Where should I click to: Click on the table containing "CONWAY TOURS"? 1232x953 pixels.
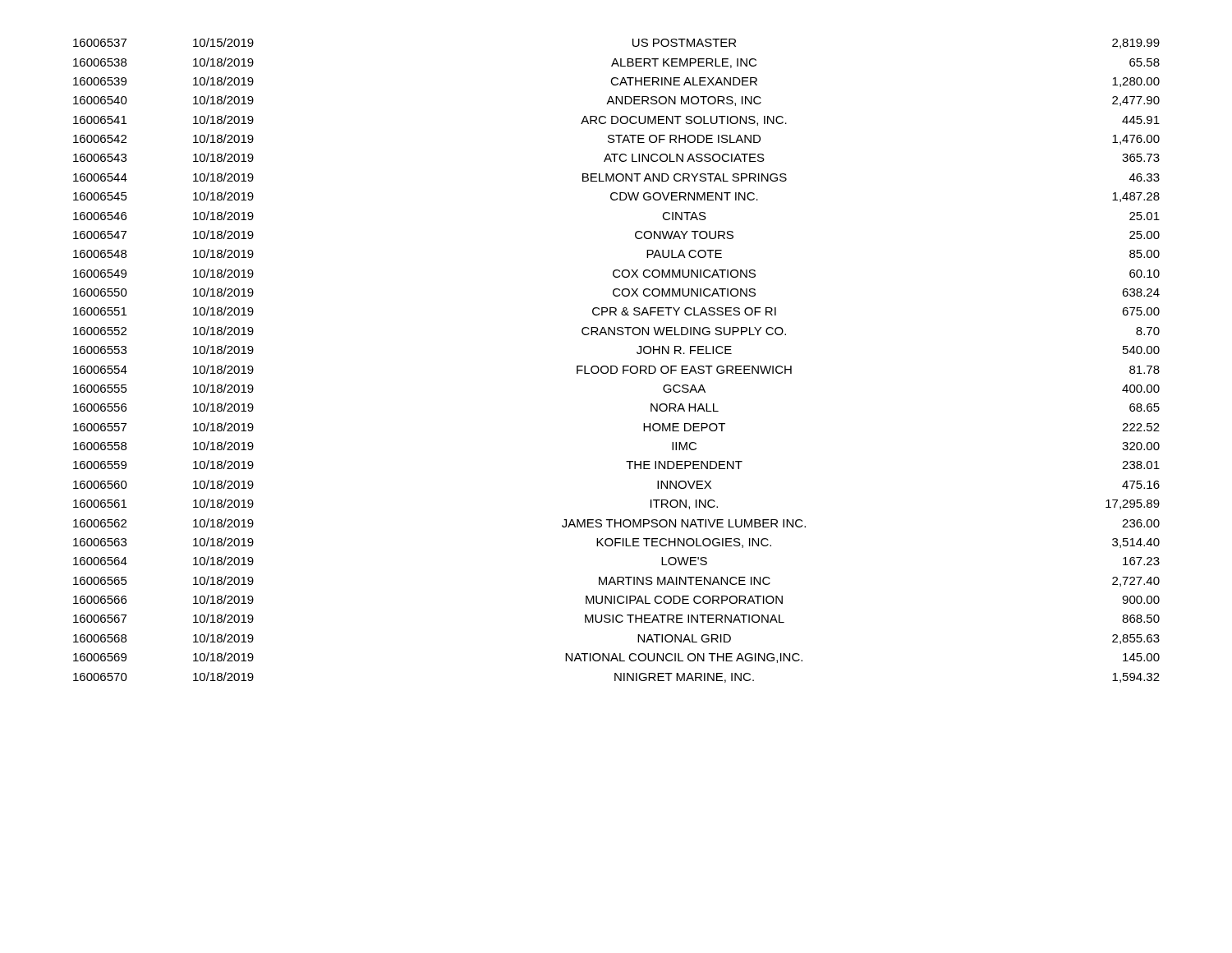coord(616,359)
